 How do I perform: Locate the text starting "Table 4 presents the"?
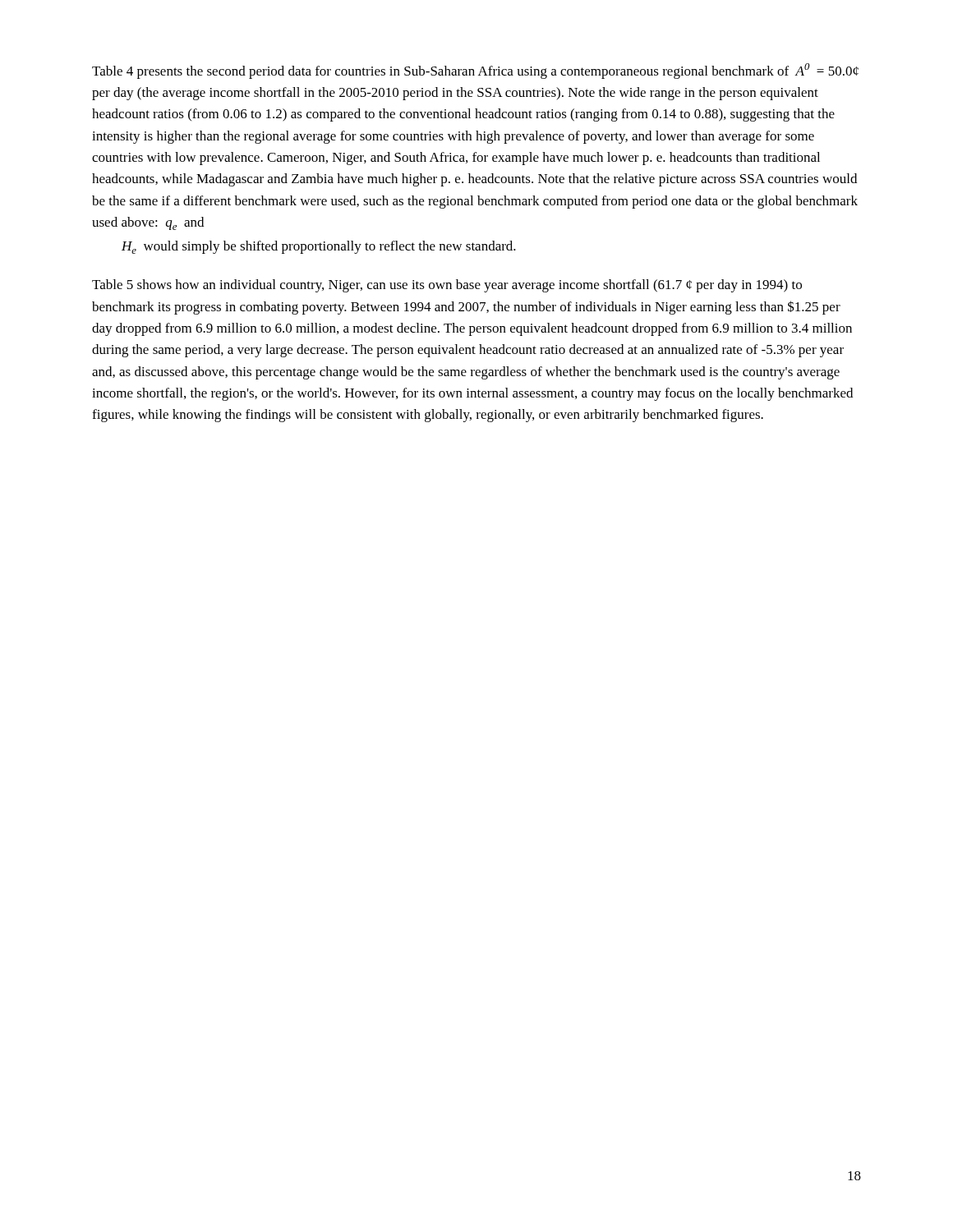click(x=476, y=160)
